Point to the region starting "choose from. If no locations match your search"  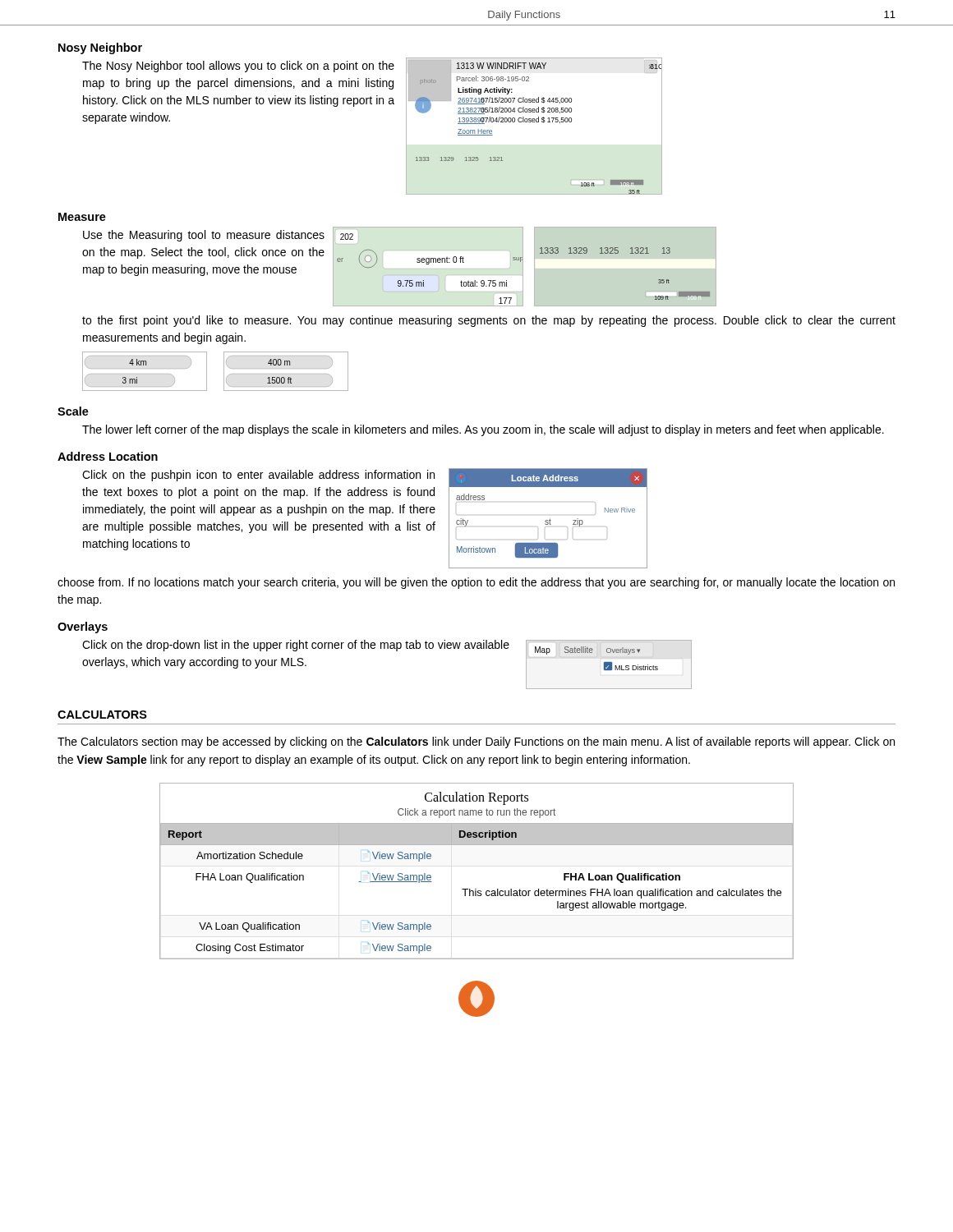pyautogui.click(x=476, y=591)
